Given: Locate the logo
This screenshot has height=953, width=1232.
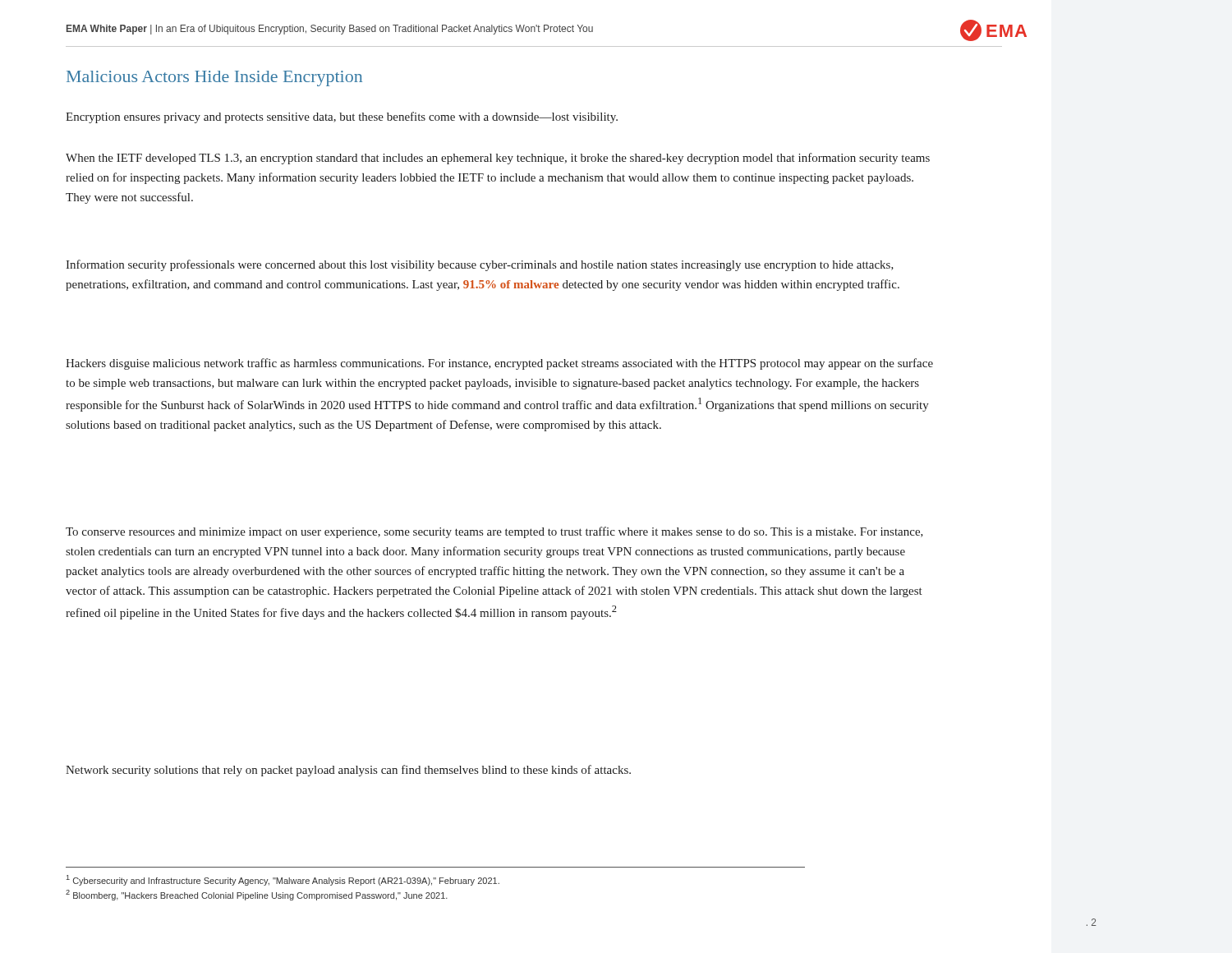Looking at the screenshot, I should pyautogui.click(x=996, y=30).
